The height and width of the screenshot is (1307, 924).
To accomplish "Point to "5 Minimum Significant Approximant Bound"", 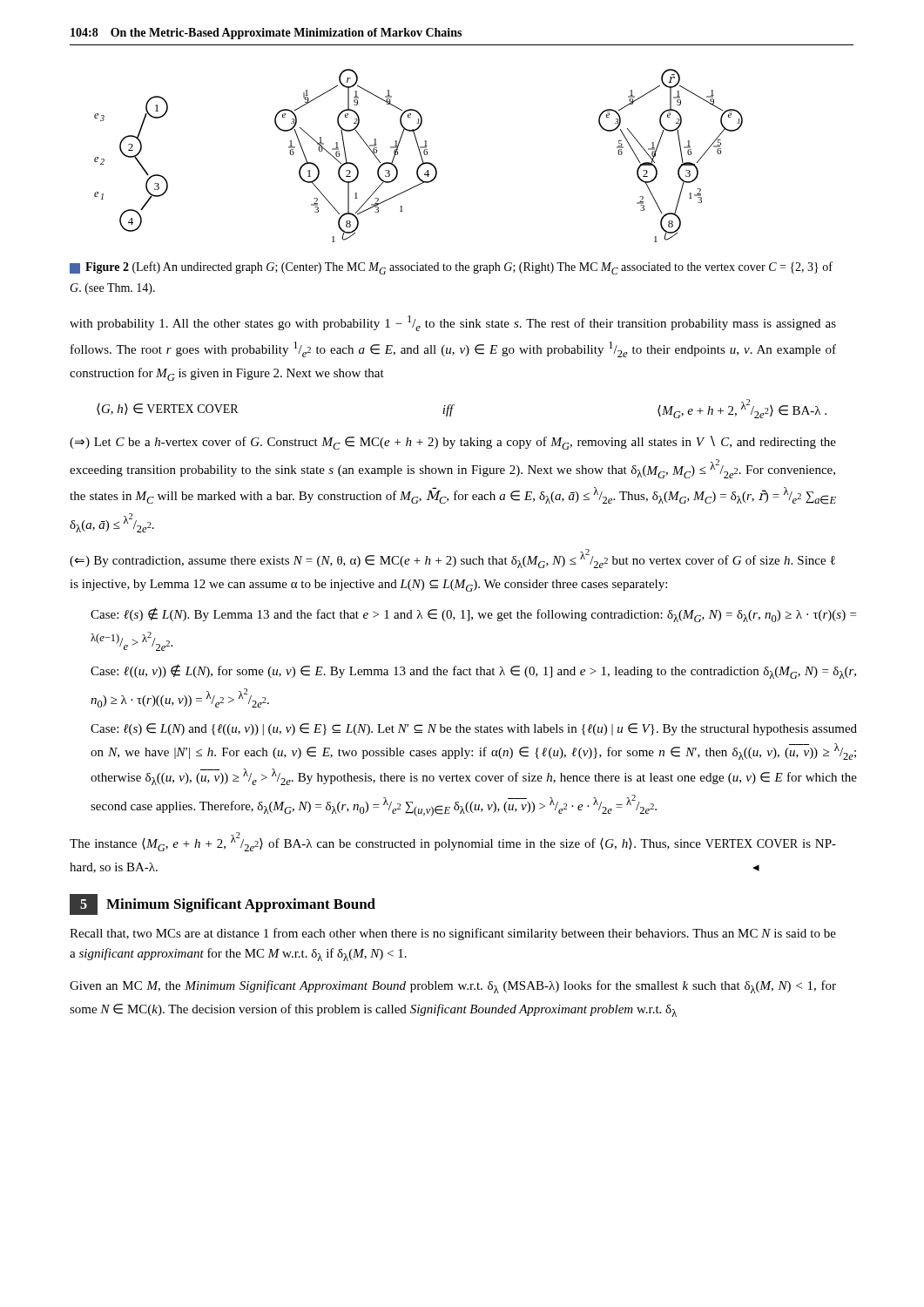I will pyautogui.click(x=223, y=904).
